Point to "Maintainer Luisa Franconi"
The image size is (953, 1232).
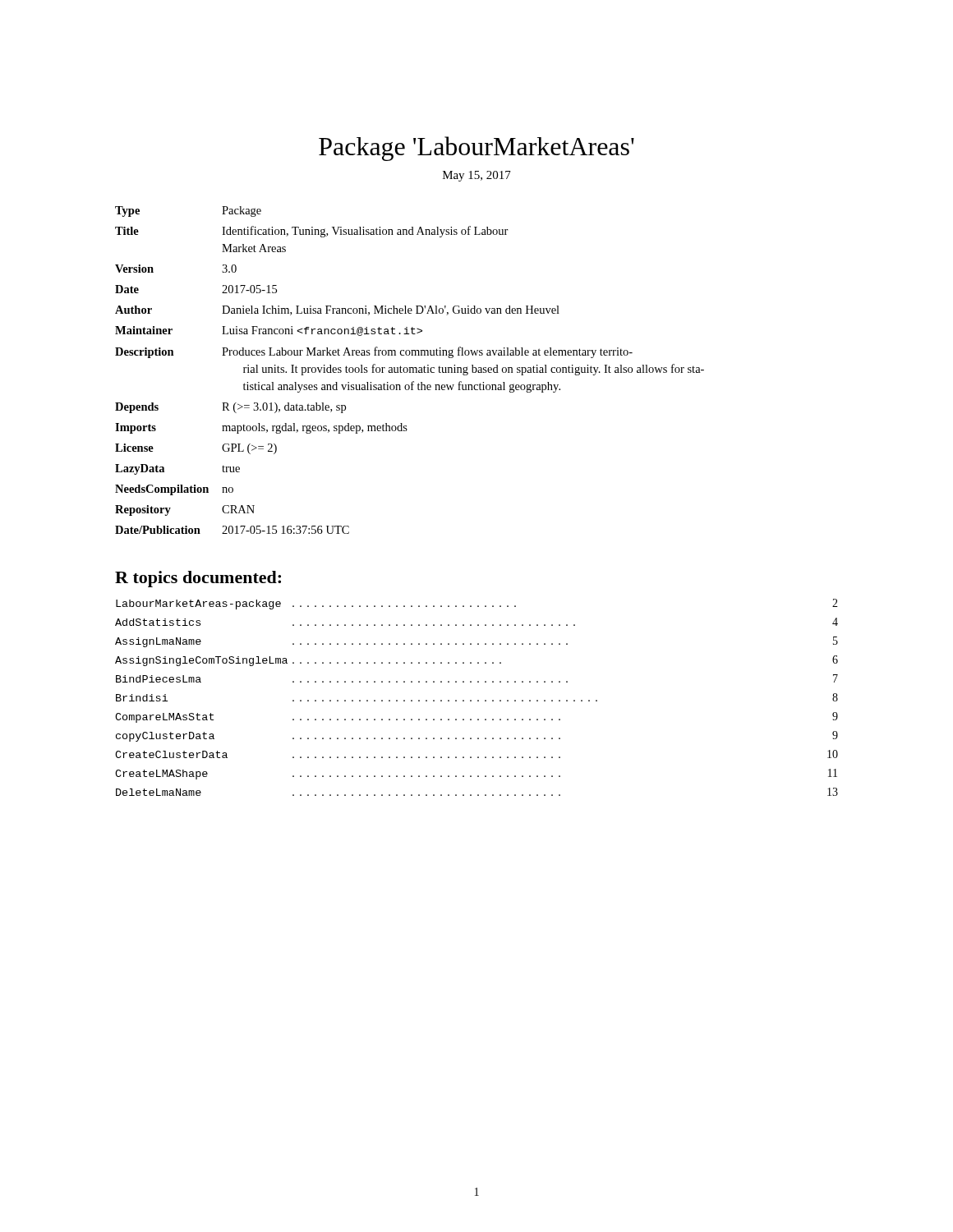pyautogui.click(x=269, y=331)
